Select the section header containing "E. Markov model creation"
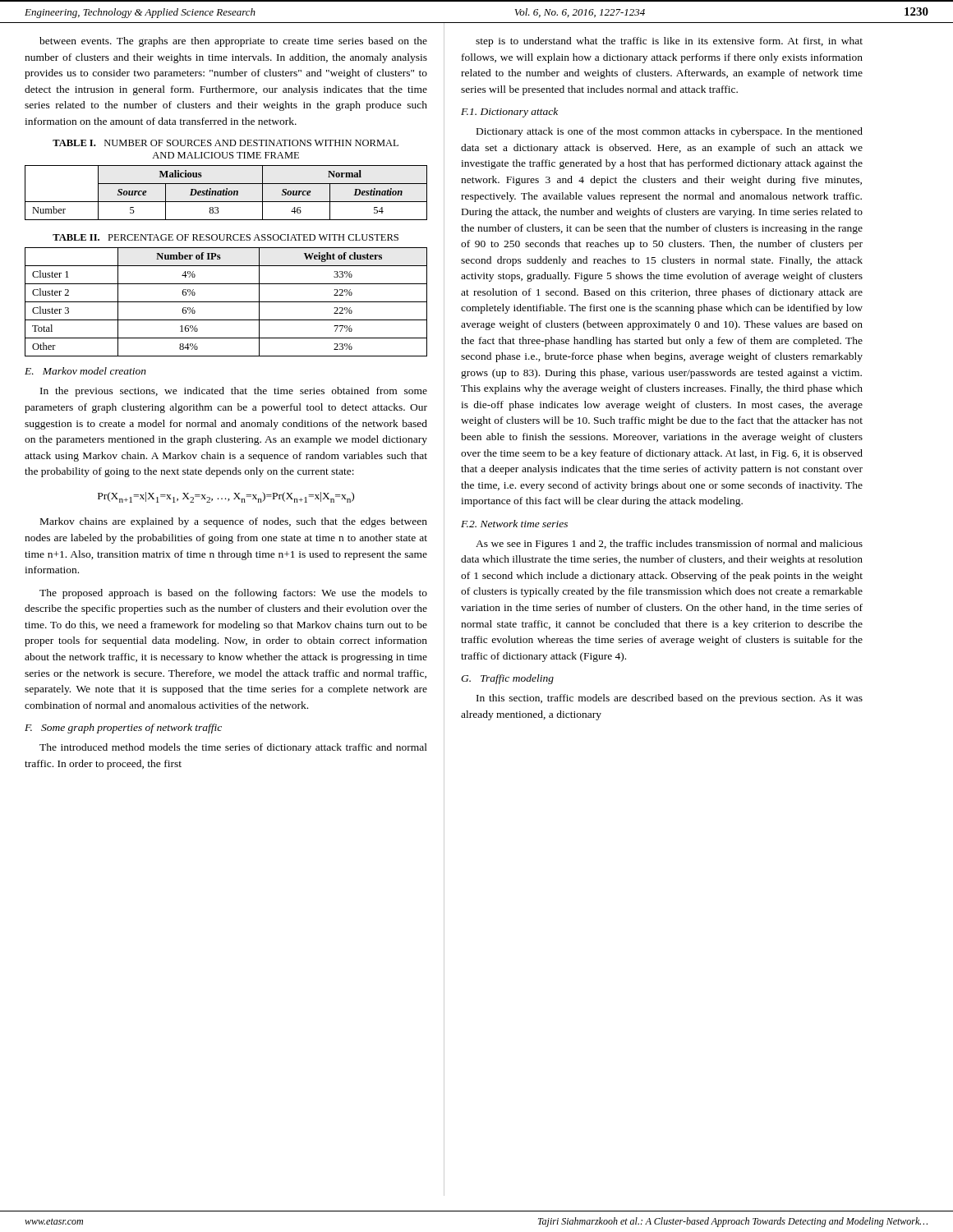 (85, 371)
